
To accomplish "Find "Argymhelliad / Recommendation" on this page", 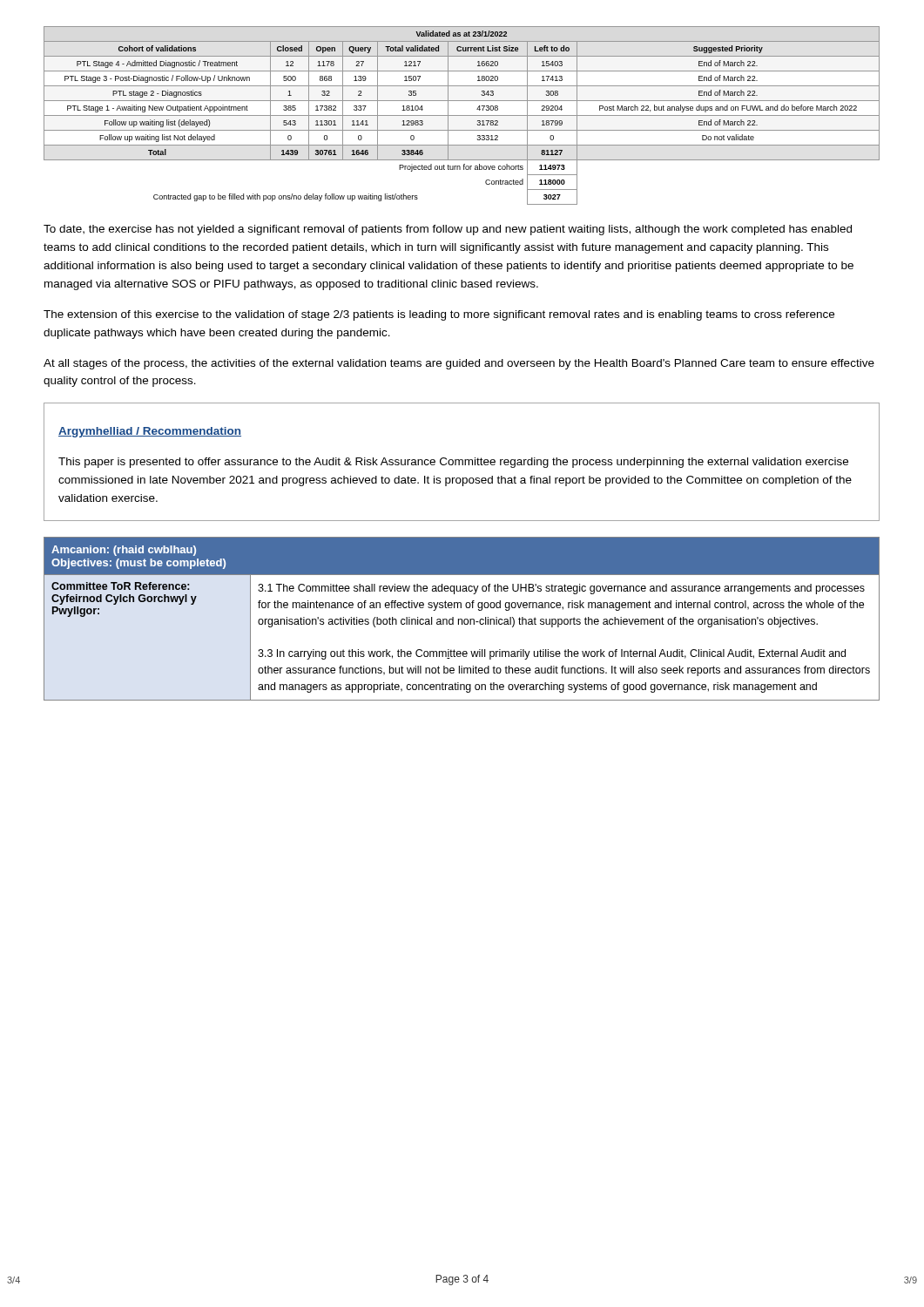I will pyautogui.click(x=150, y=431).
